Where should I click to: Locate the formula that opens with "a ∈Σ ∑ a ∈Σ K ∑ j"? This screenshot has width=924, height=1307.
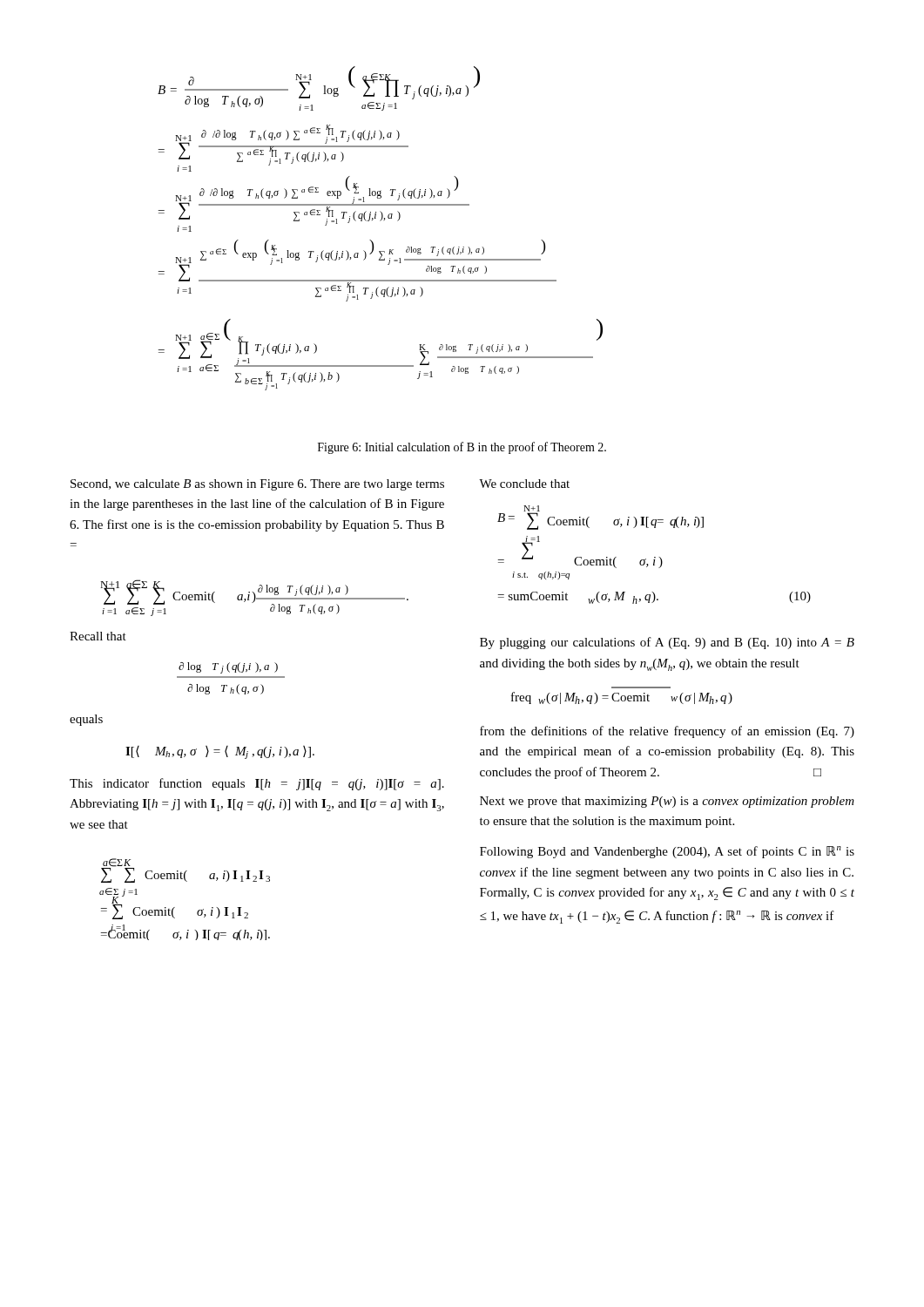click(257, 892)
